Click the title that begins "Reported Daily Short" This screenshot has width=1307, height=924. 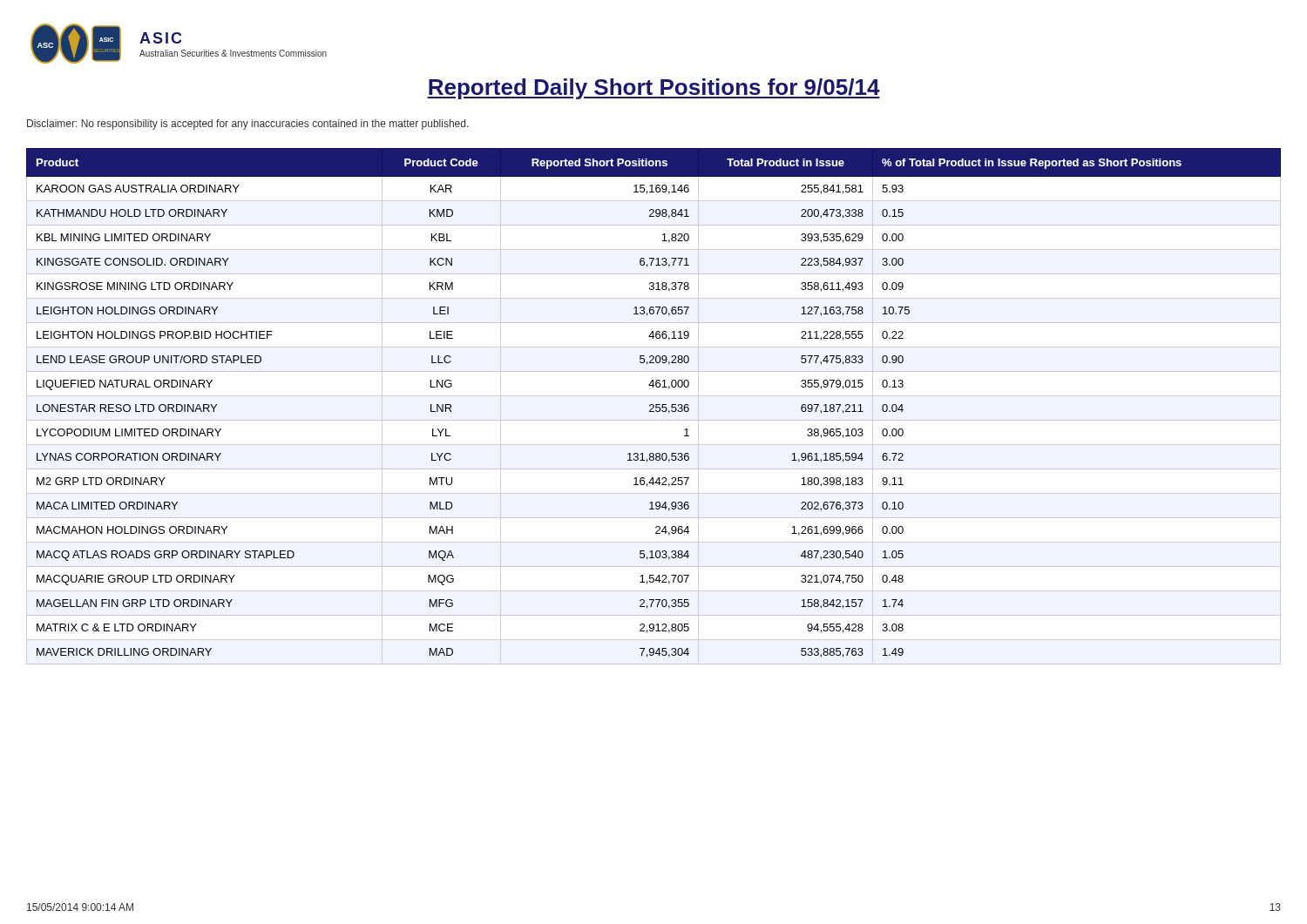tap(654, 88)
